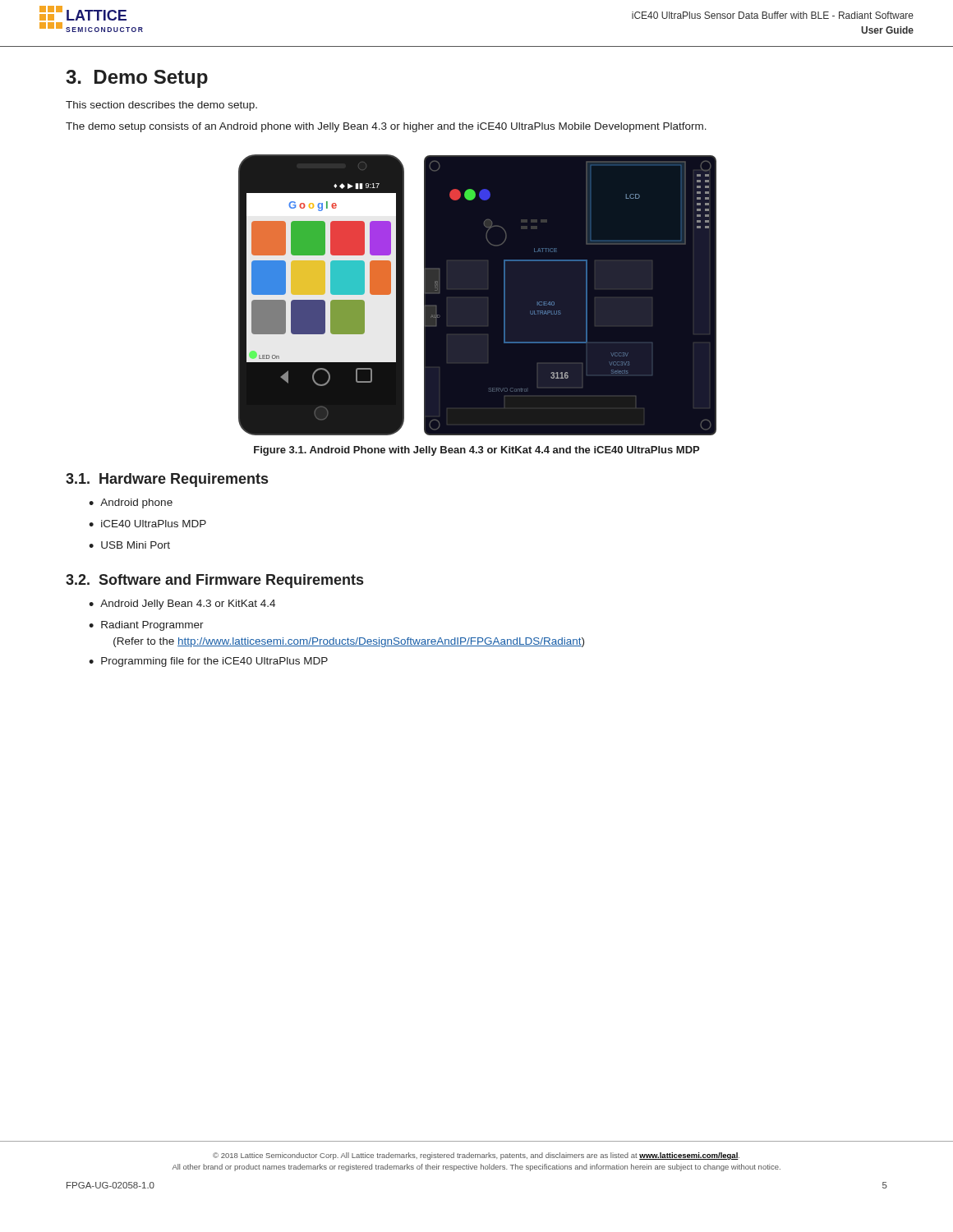Select a photo
The width and height of the screenshot is (953, 1232).
(x=476, y=295)
